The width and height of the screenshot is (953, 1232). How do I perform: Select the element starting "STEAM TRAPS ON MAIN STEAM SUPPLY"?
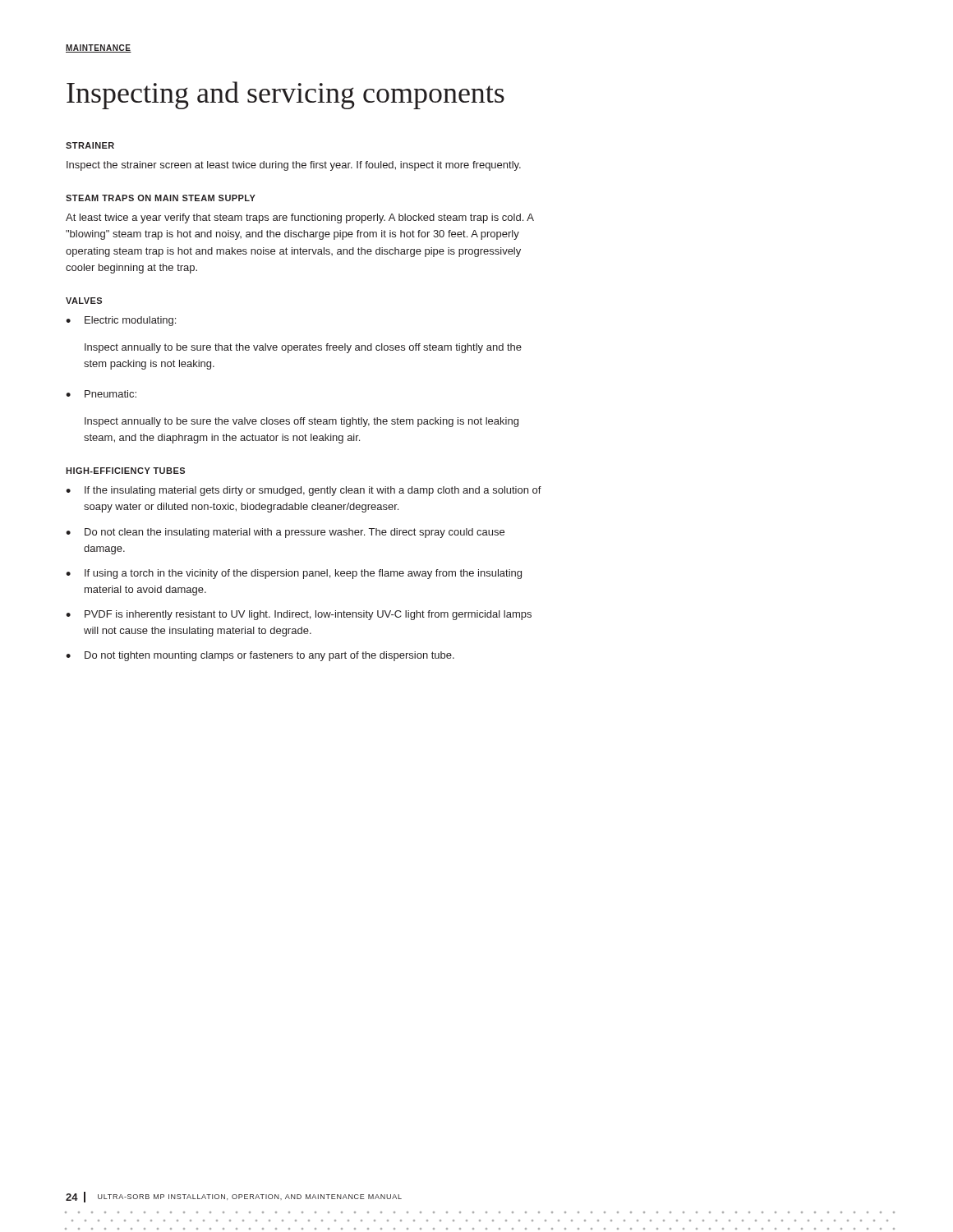point(161,198)
